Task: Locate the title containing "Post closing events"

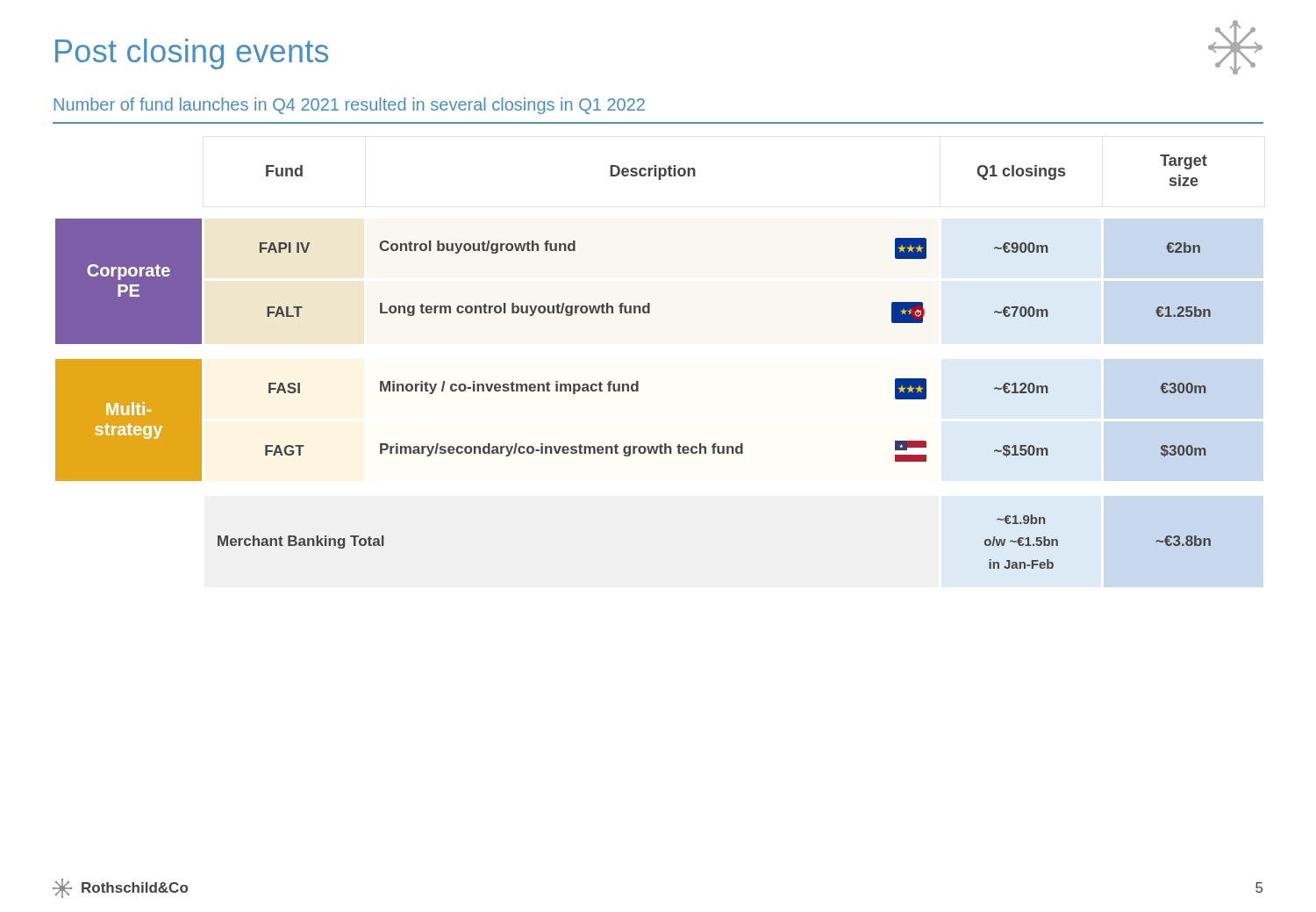Action: [191, 51]
